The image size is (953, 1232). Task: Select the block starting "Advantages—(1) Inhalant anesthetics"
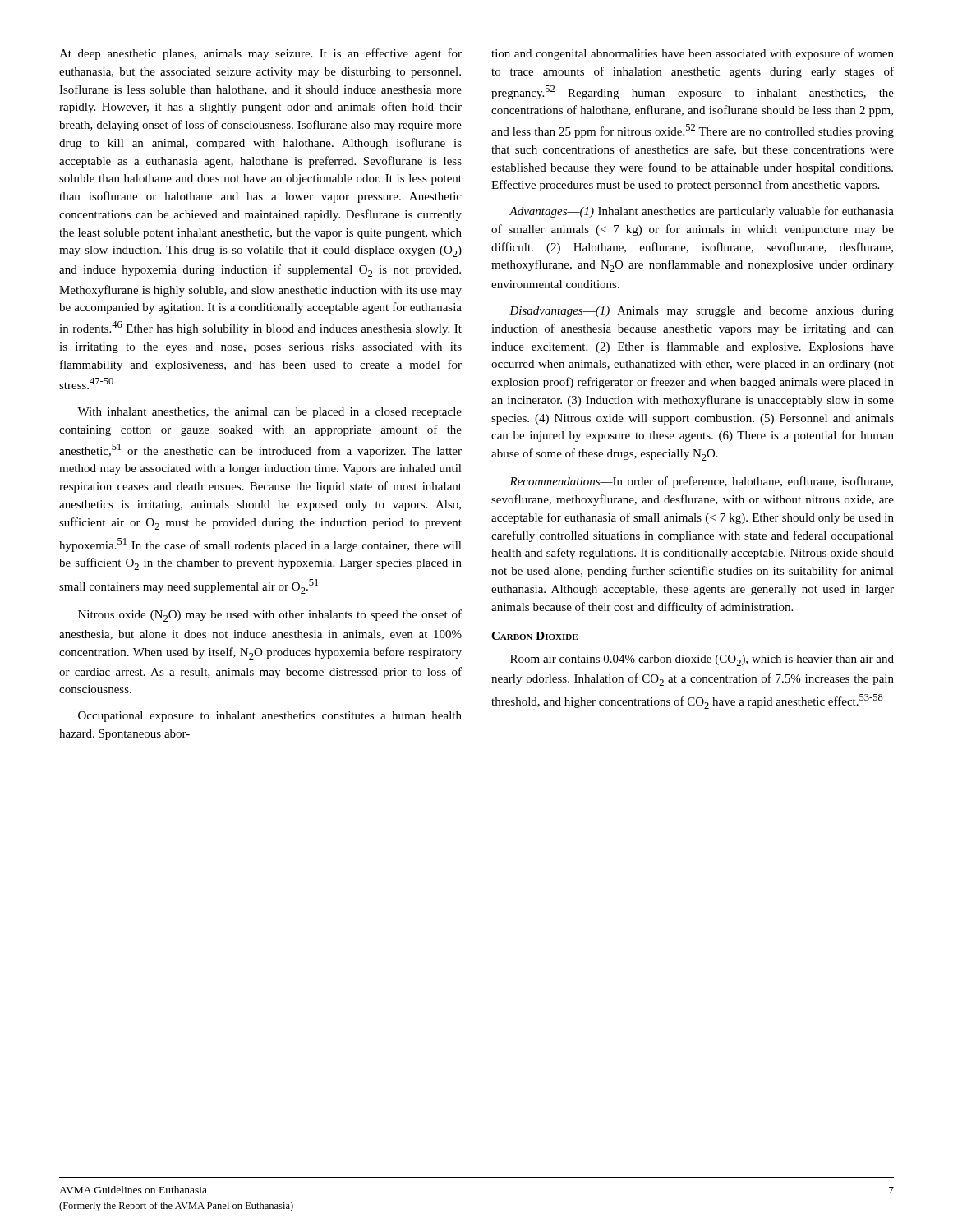coord(693,249)
